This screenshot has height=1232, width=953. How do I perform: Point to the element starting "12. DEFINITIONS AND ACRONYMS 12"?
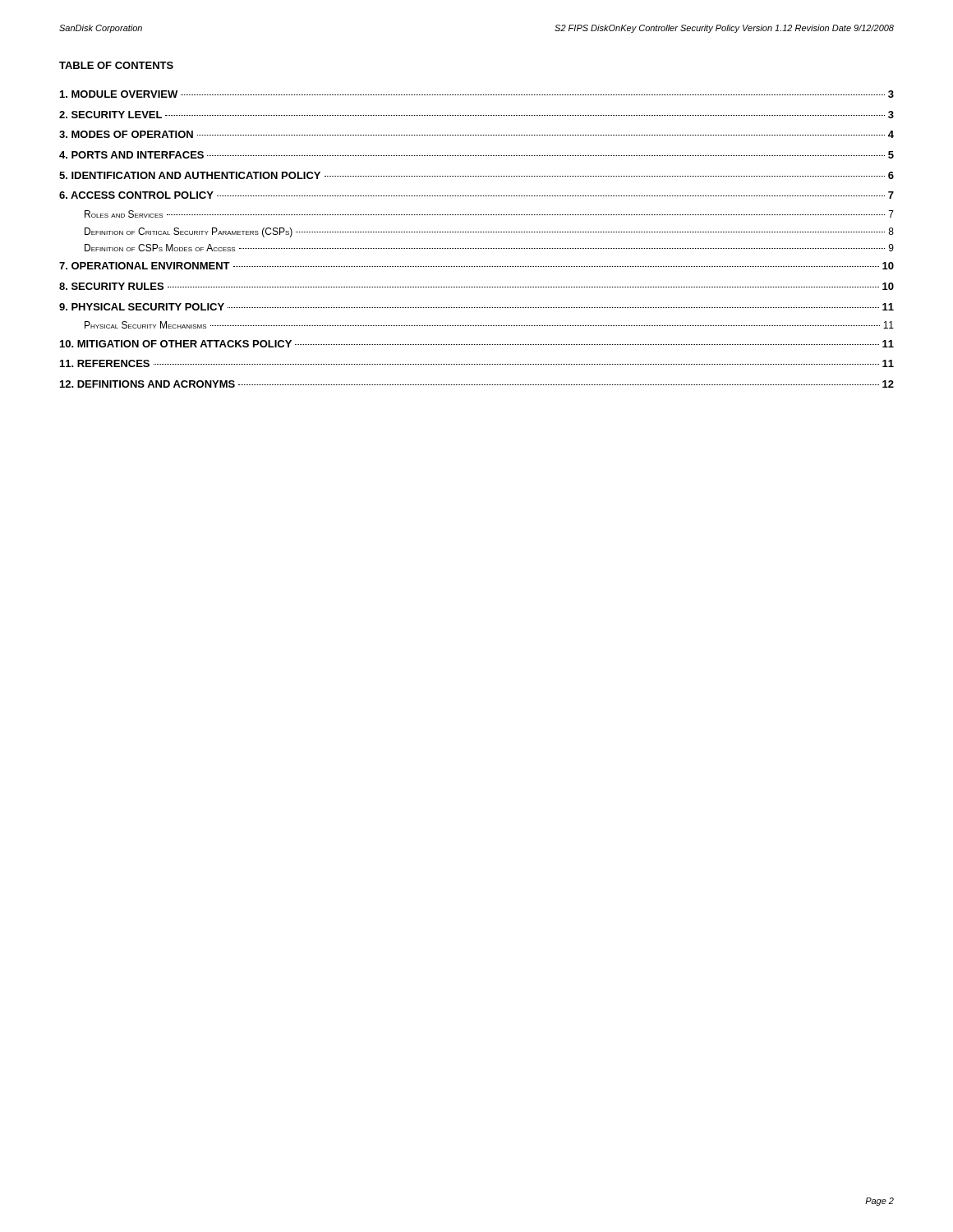476,385
